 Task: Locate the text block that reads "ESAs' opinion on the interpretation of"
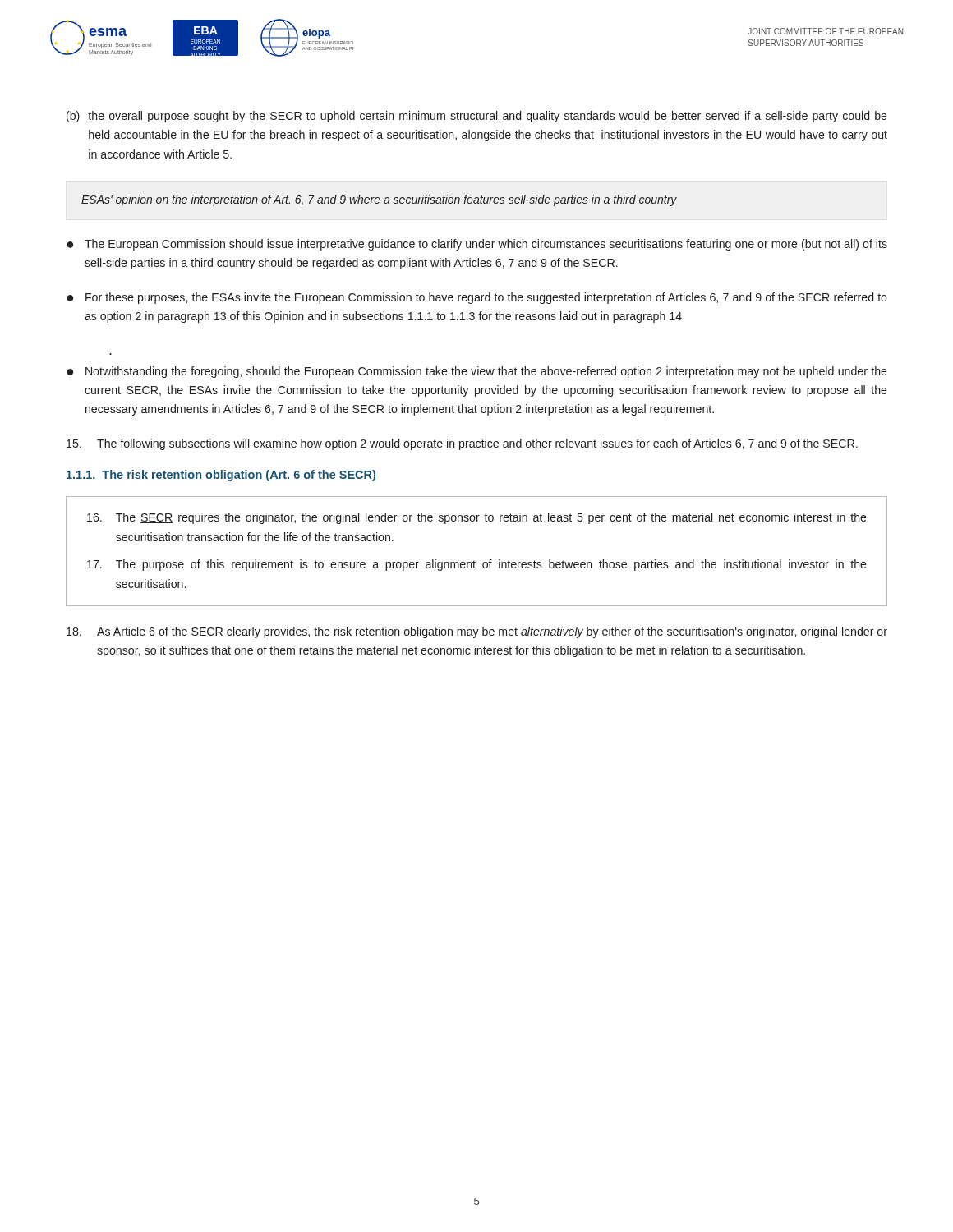[x=379, y=200]
